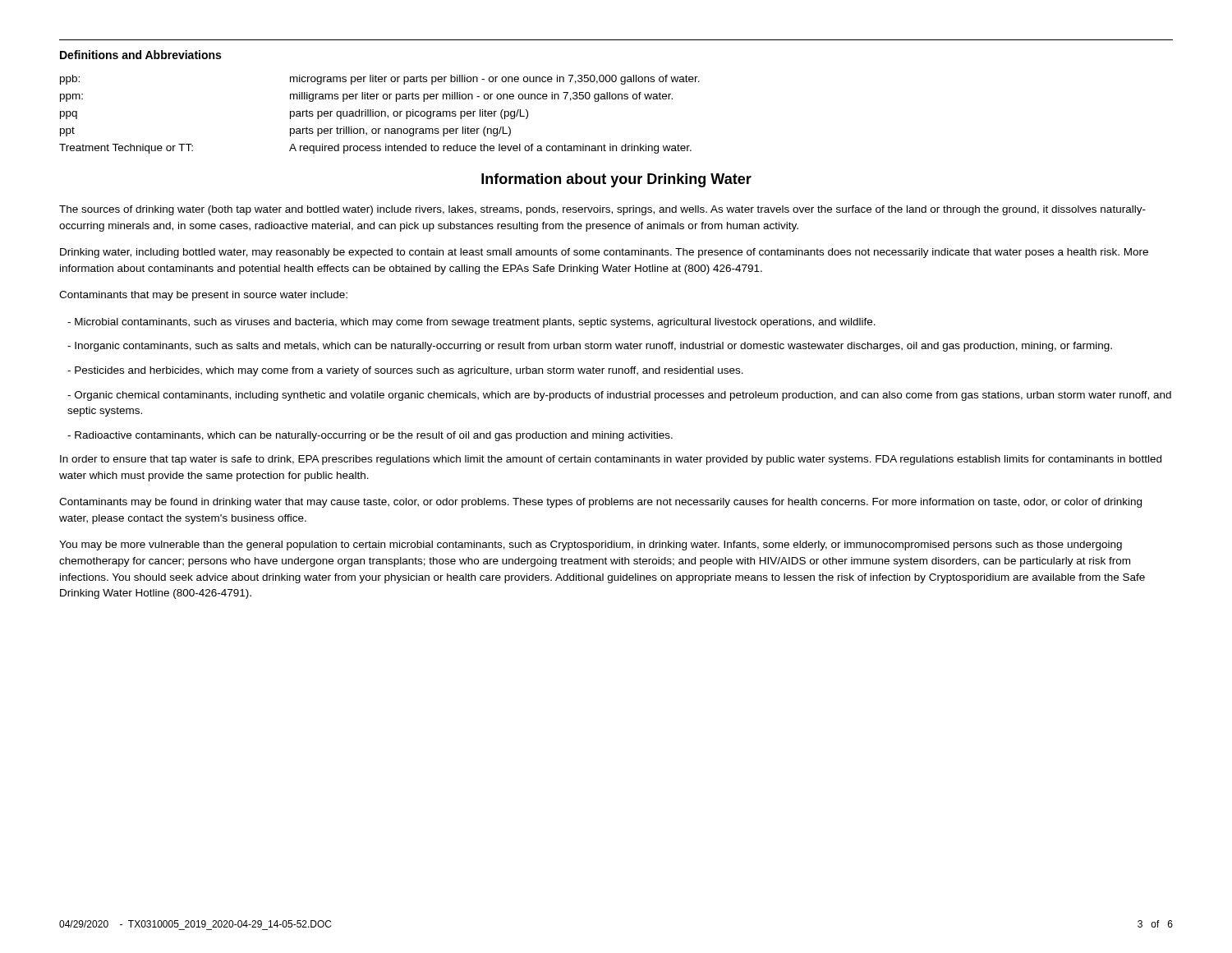The image size is (1232, 953).
Task: Select the table that reads "Treatment Technique or"
Action: [616, 113]
